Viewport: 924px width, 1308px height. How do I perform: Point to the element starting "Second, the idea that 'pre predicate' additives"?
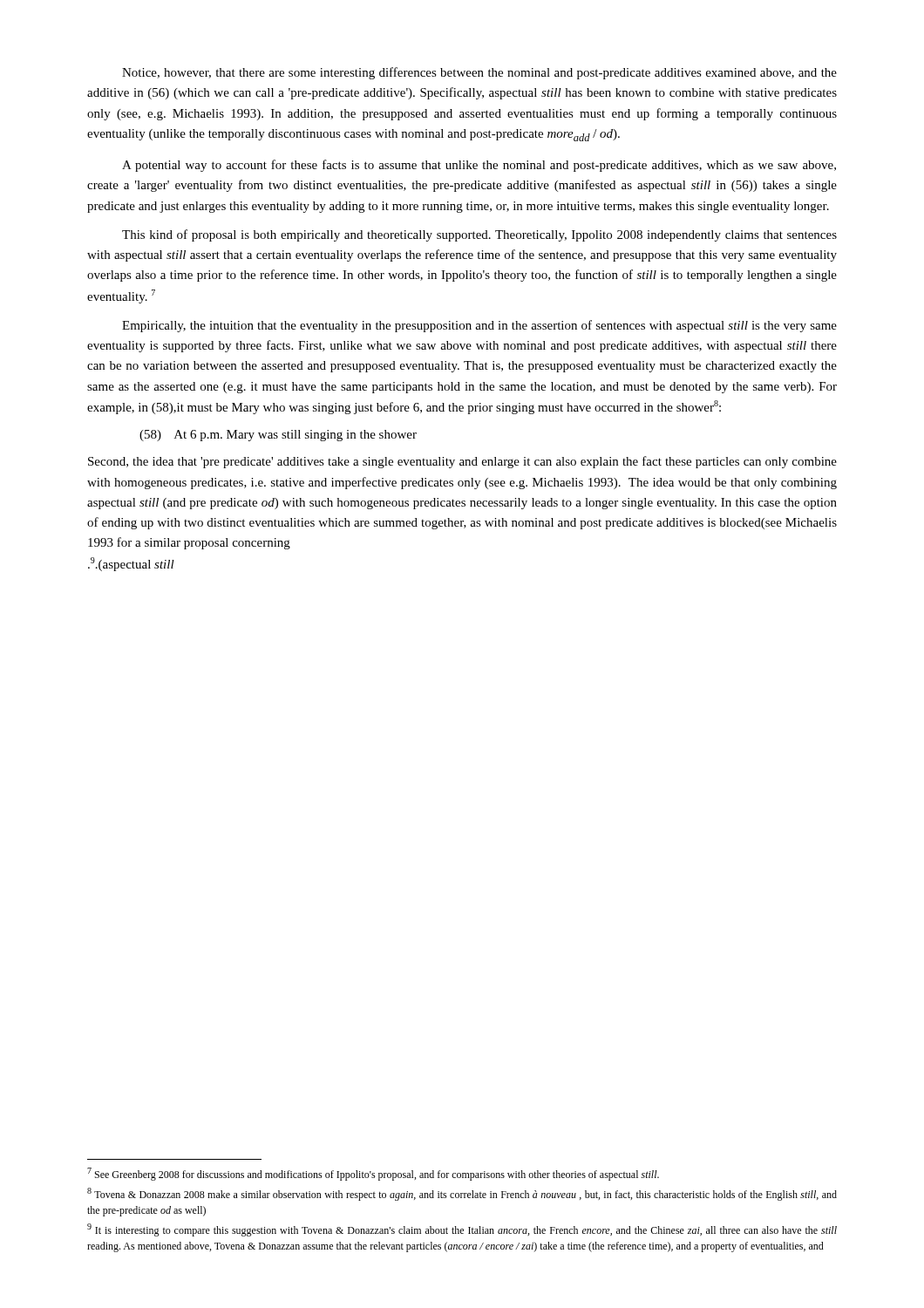click(x=462, y=502)
